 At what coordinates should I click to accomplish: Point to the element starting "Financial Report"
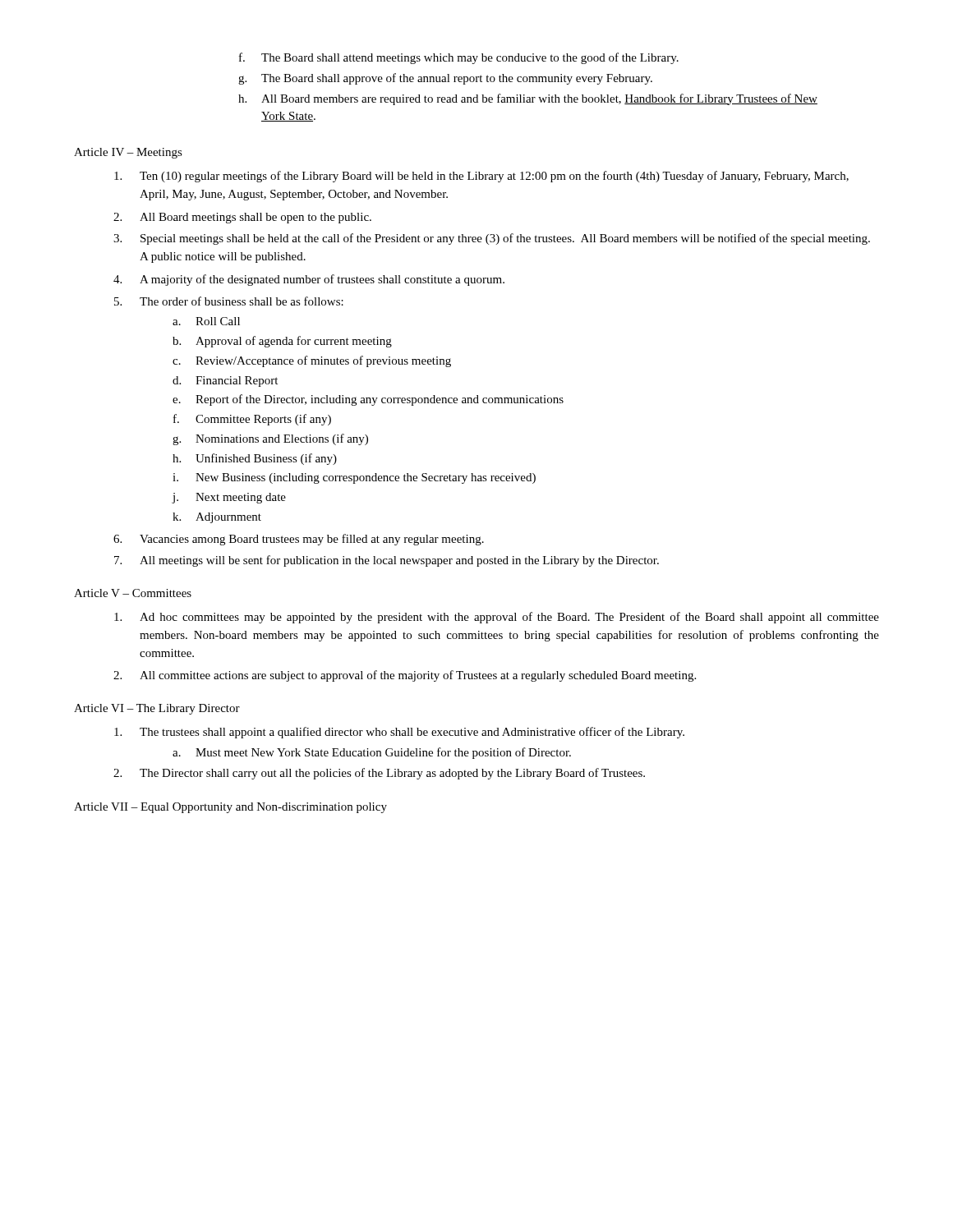click(x=237, y=380)
